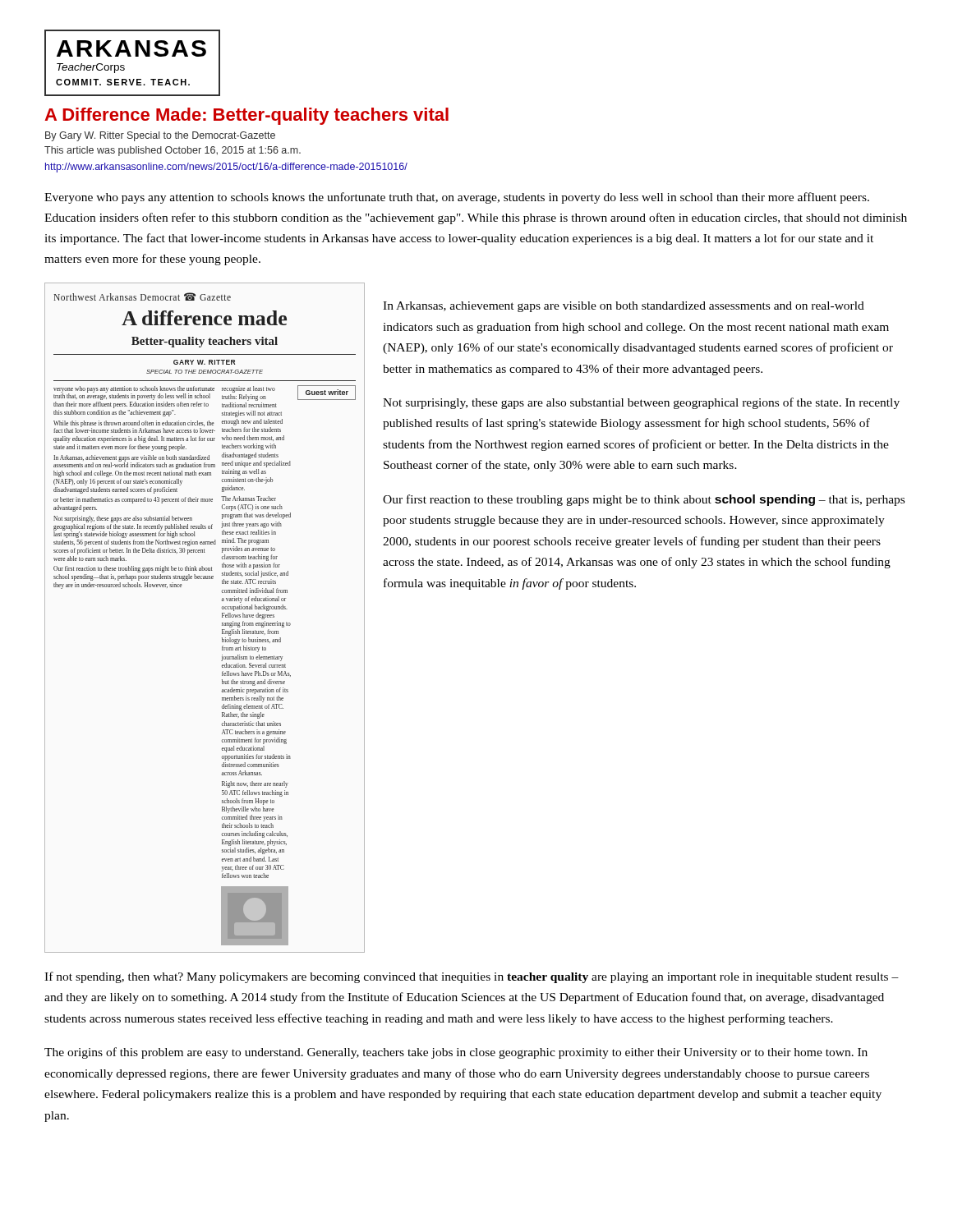Locate the text block containing "The origins of this problem are easy"
The height and width of the screenshot is (1232, 953).
click(476, 1083)
